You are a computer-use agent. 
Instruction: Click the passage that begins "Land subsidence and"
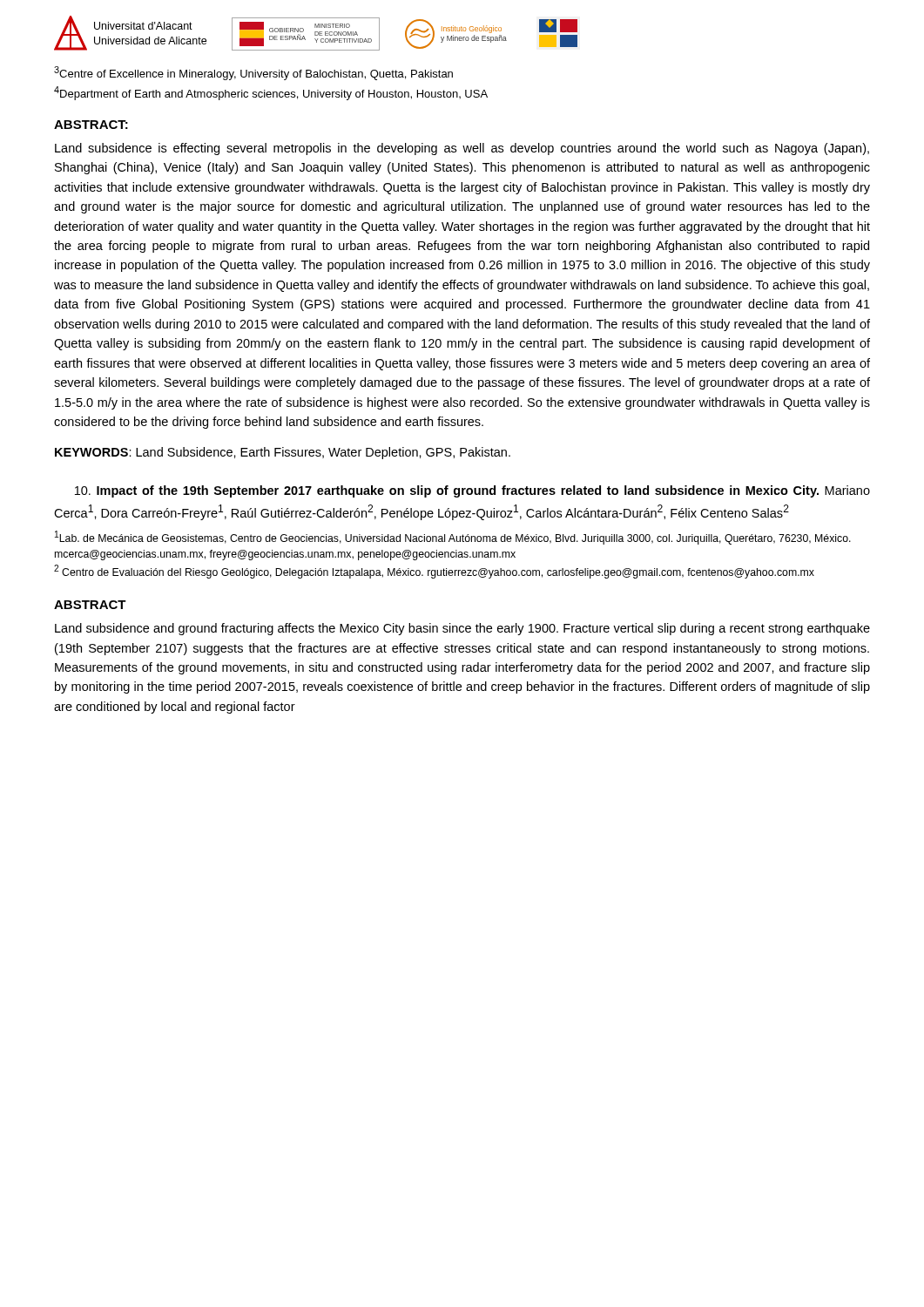coord(462,667)
